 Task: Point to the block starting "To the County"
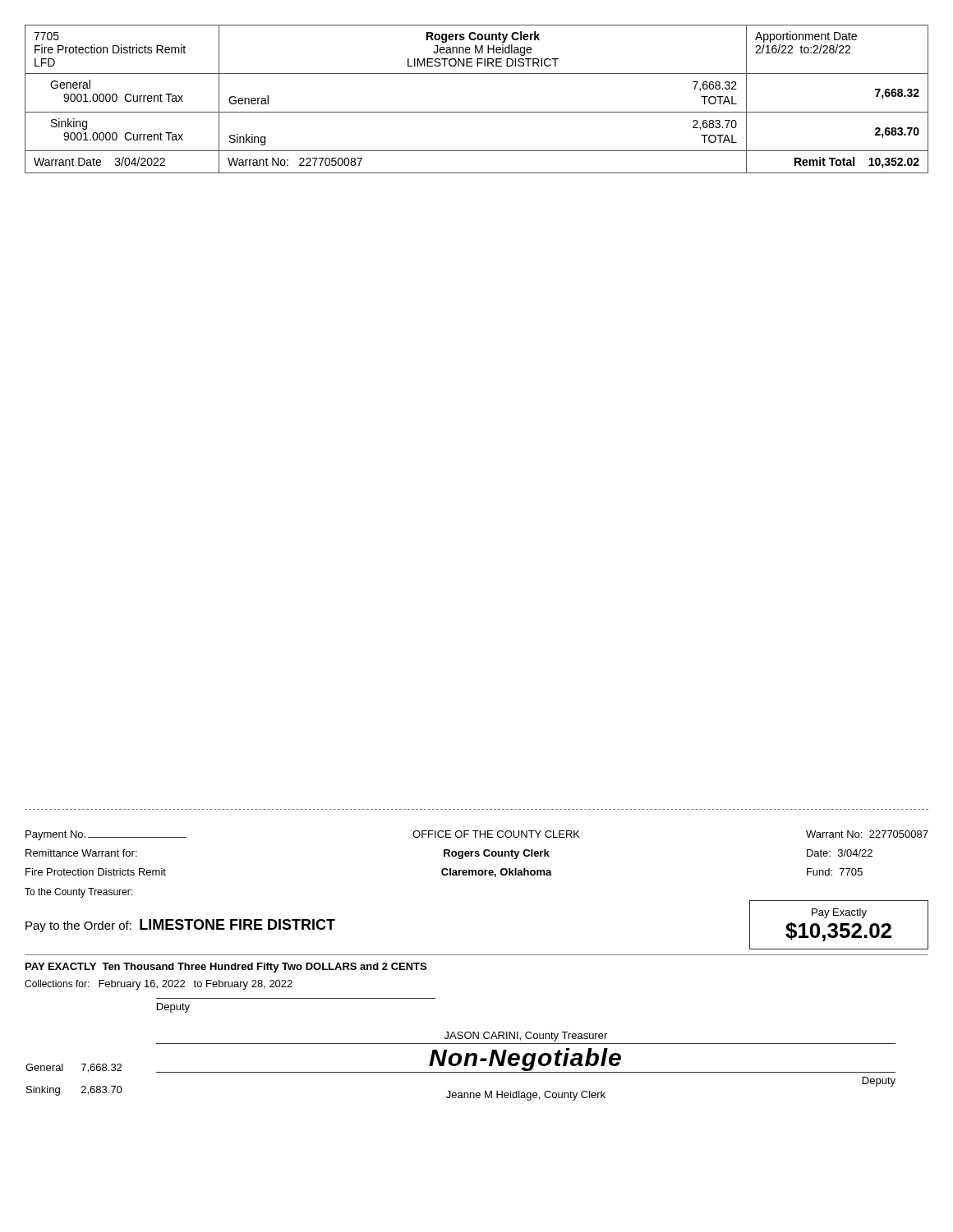(x=79, y=892)
